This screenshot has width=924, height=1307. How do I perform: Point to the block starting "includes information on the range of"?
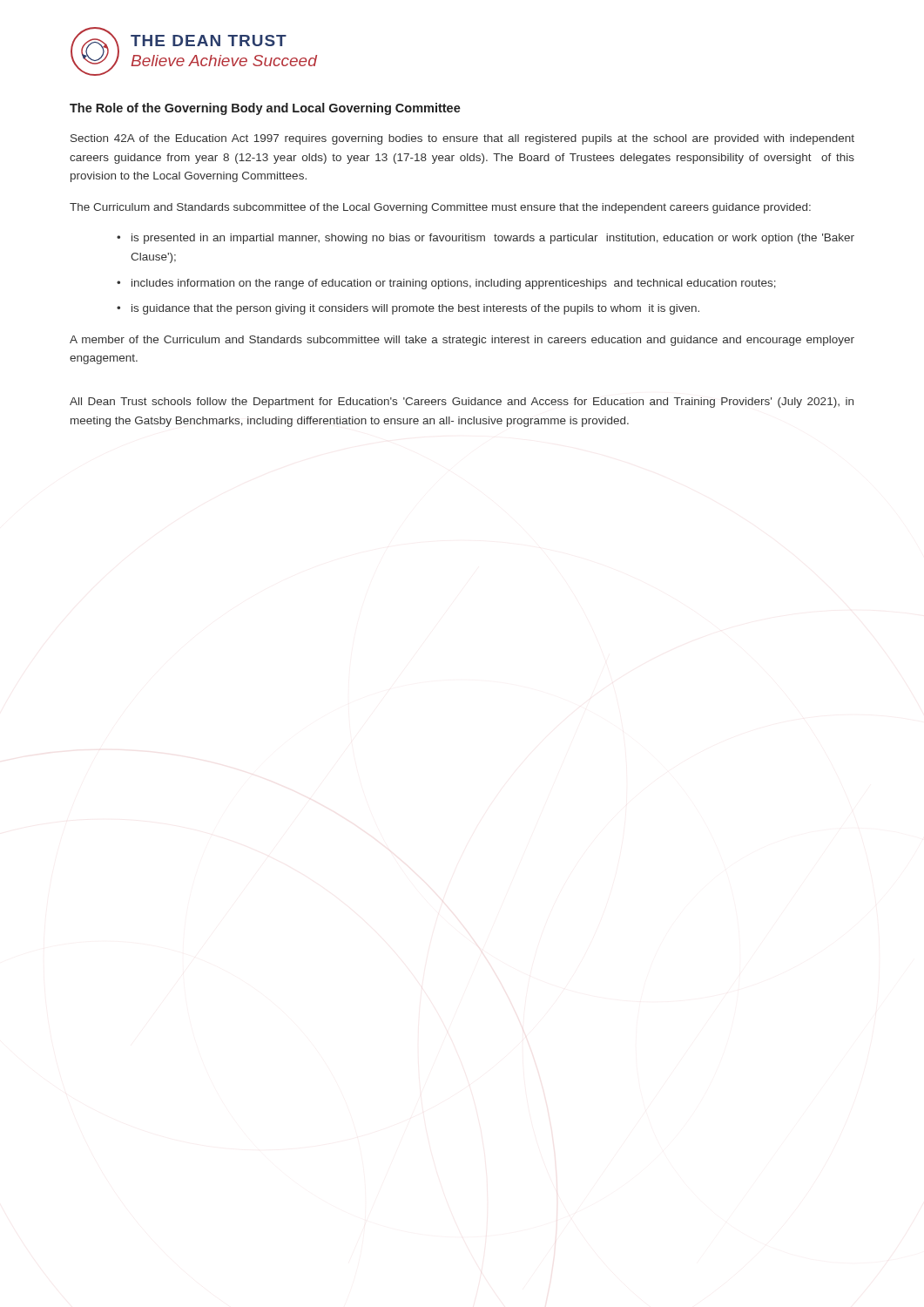click(x=453, y=282)
